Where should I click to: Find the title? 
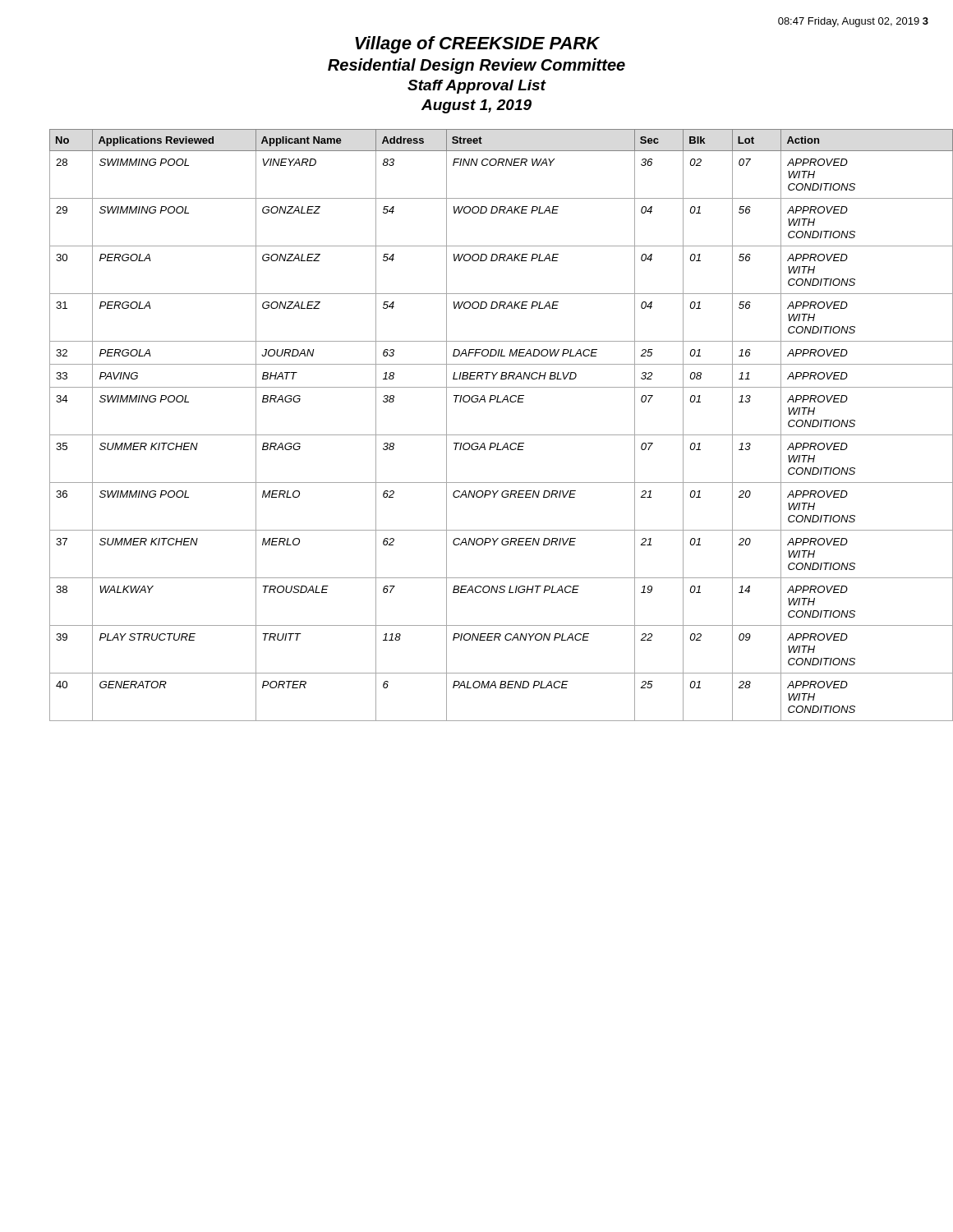(476, 74)
